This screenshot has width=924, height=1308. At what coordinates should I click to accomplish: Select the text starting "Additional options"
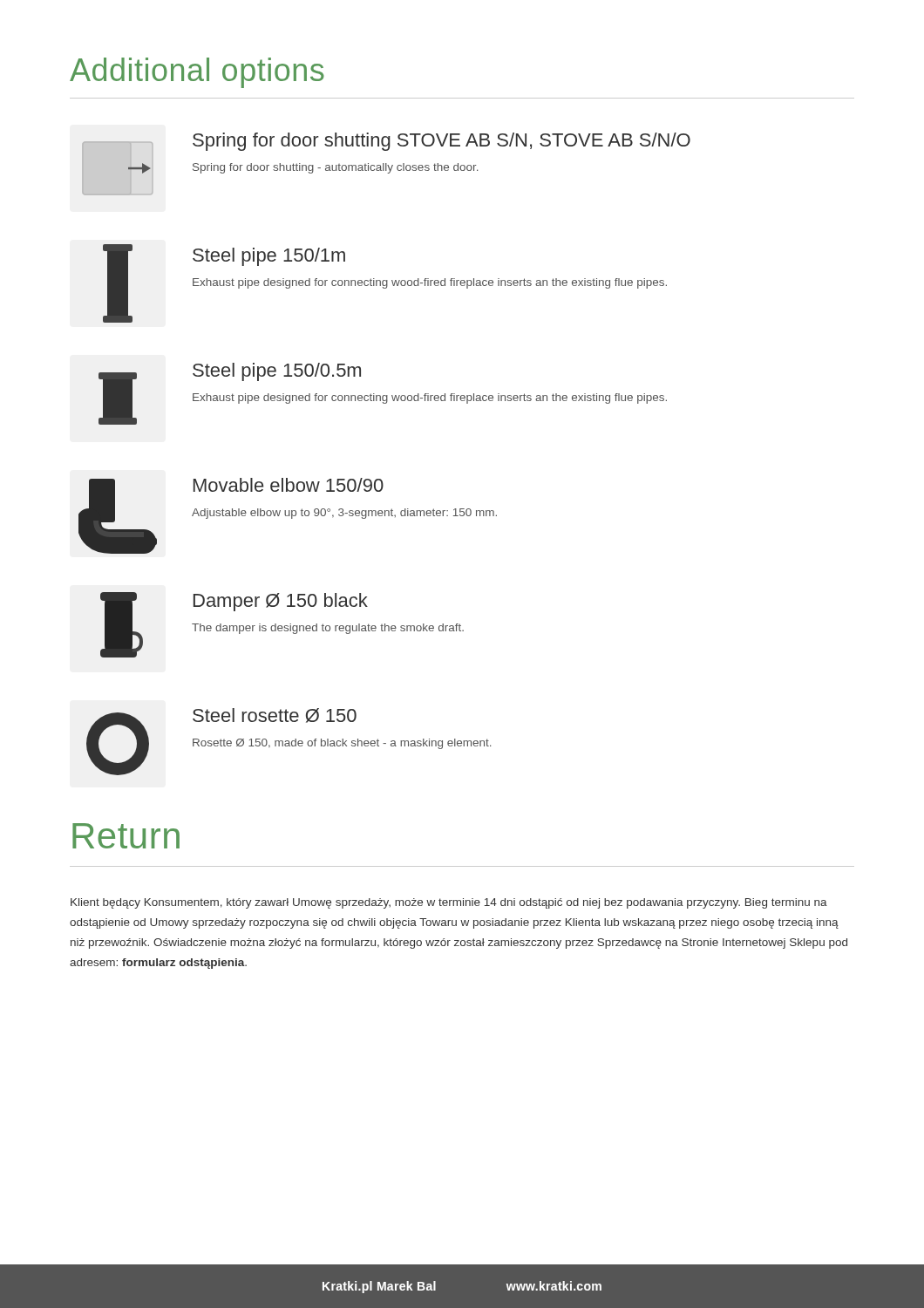tap(198, 70)
